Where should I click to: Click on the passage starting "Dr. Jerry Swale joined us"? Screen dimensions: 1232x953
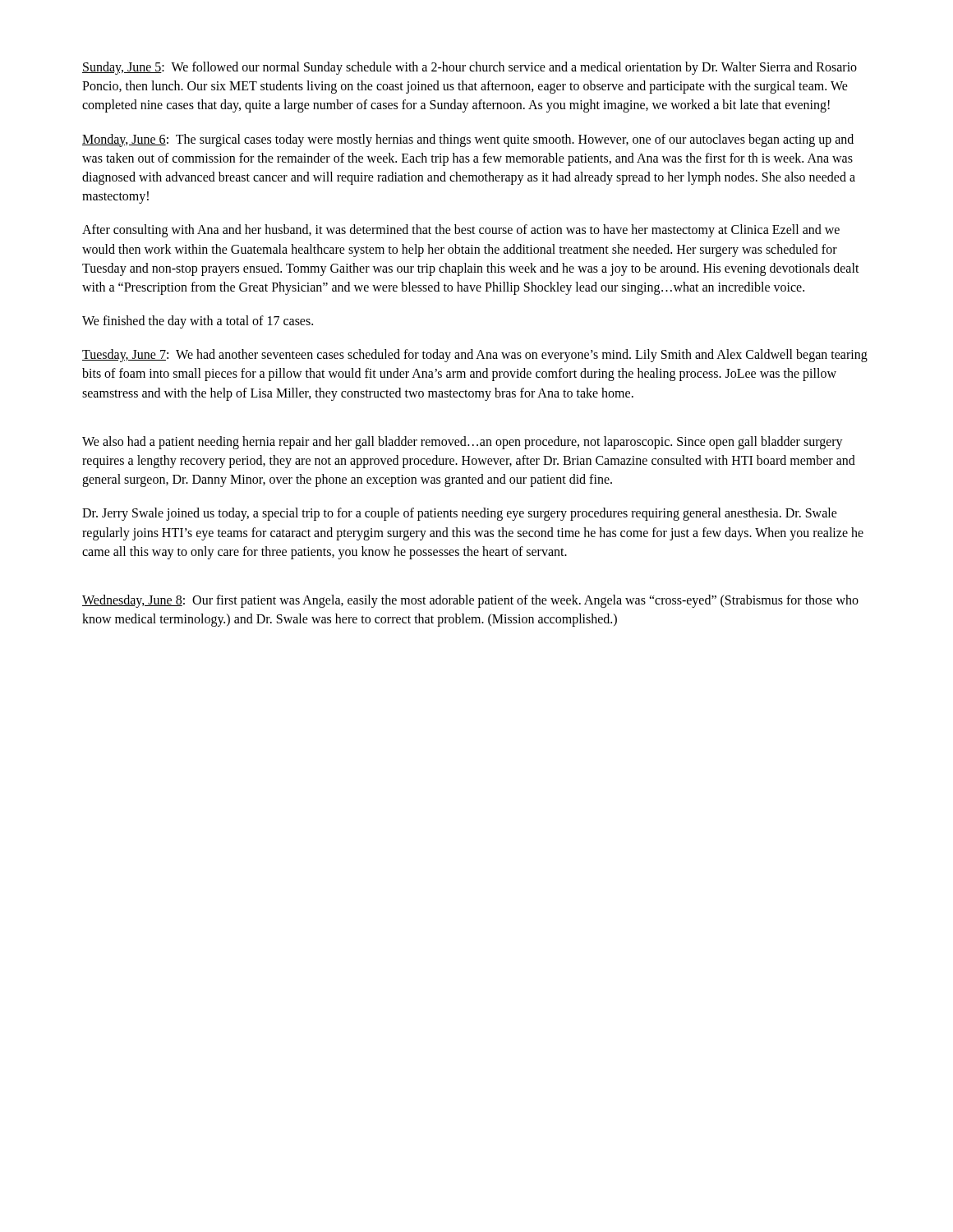(x=473, y=532)
